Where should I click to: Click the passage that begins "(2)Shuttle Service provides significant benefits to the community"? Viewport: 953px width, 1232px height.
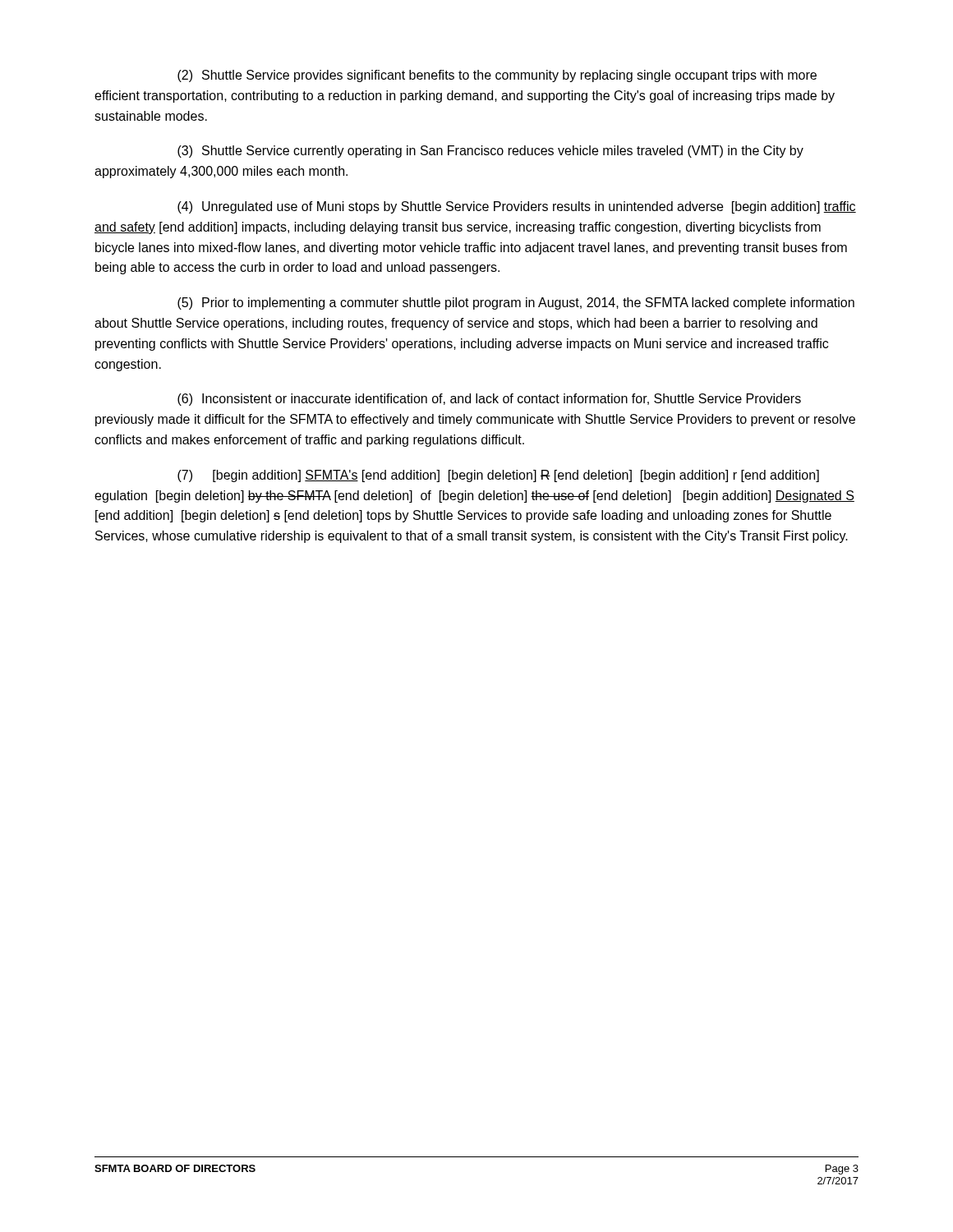click(x=465, y=94)
